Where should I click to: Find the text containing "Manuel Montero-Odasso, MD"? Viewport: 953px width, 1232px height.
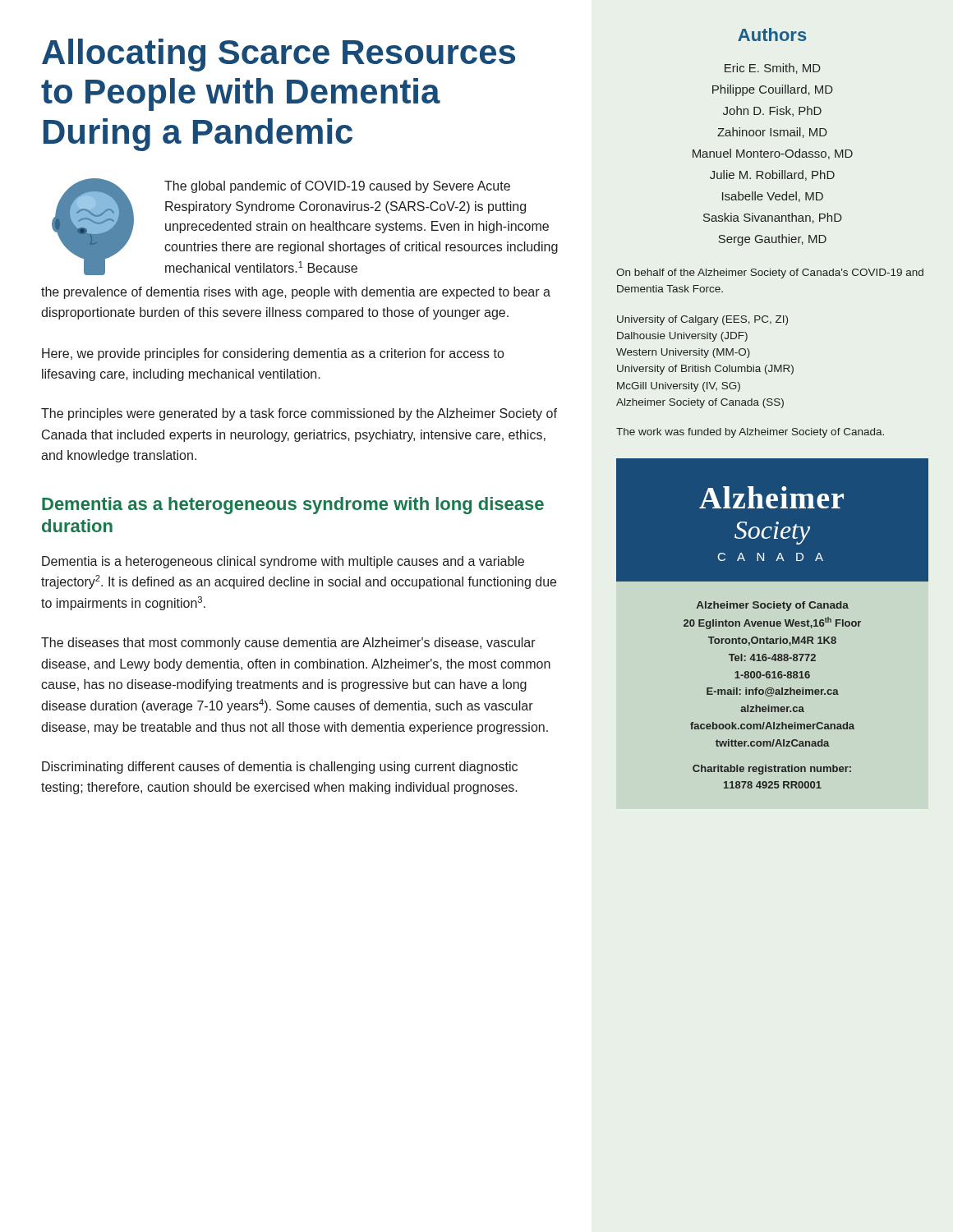(772, 153)
